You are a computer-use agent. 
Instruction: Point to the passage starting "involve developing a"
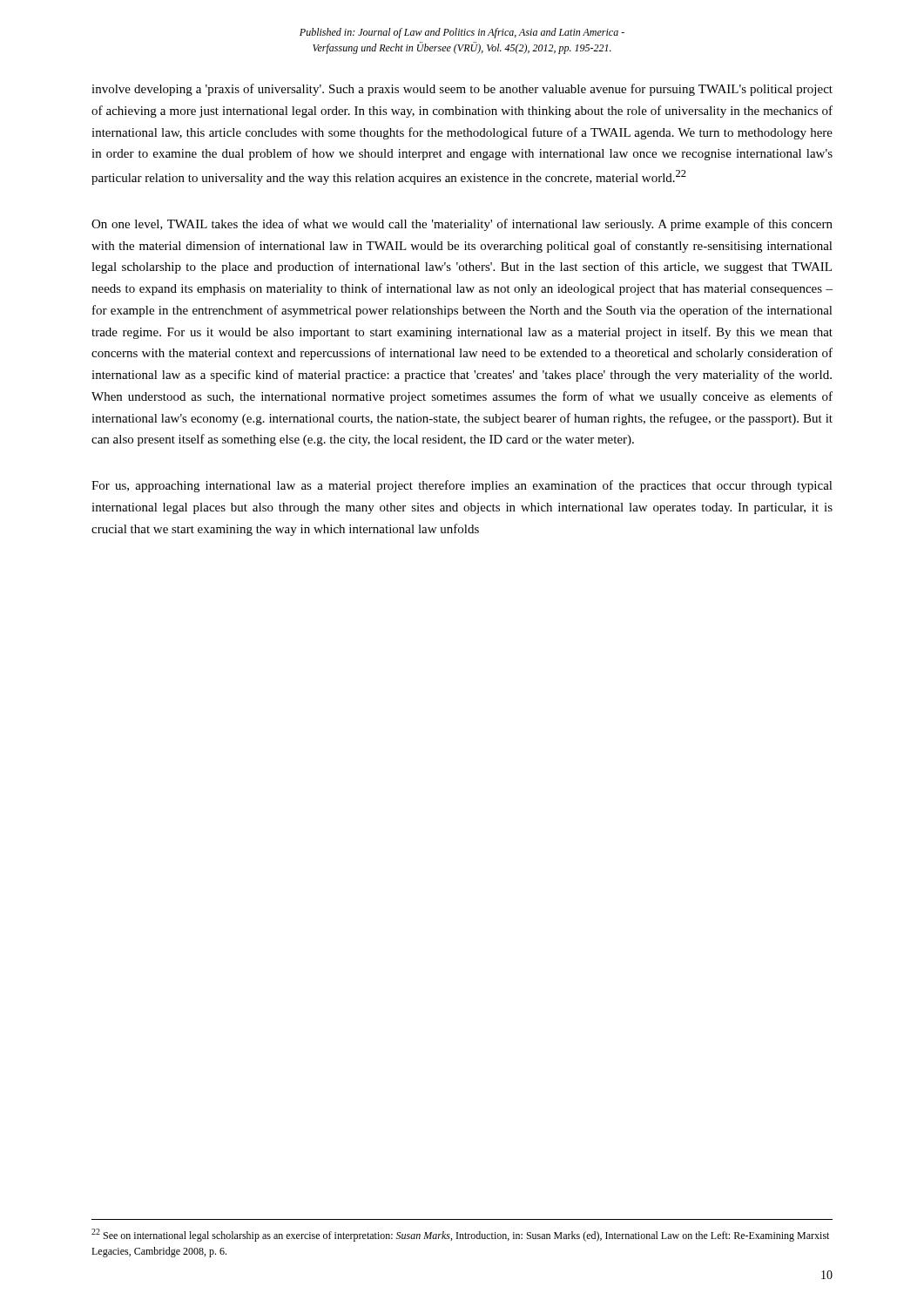click(462, 133)
